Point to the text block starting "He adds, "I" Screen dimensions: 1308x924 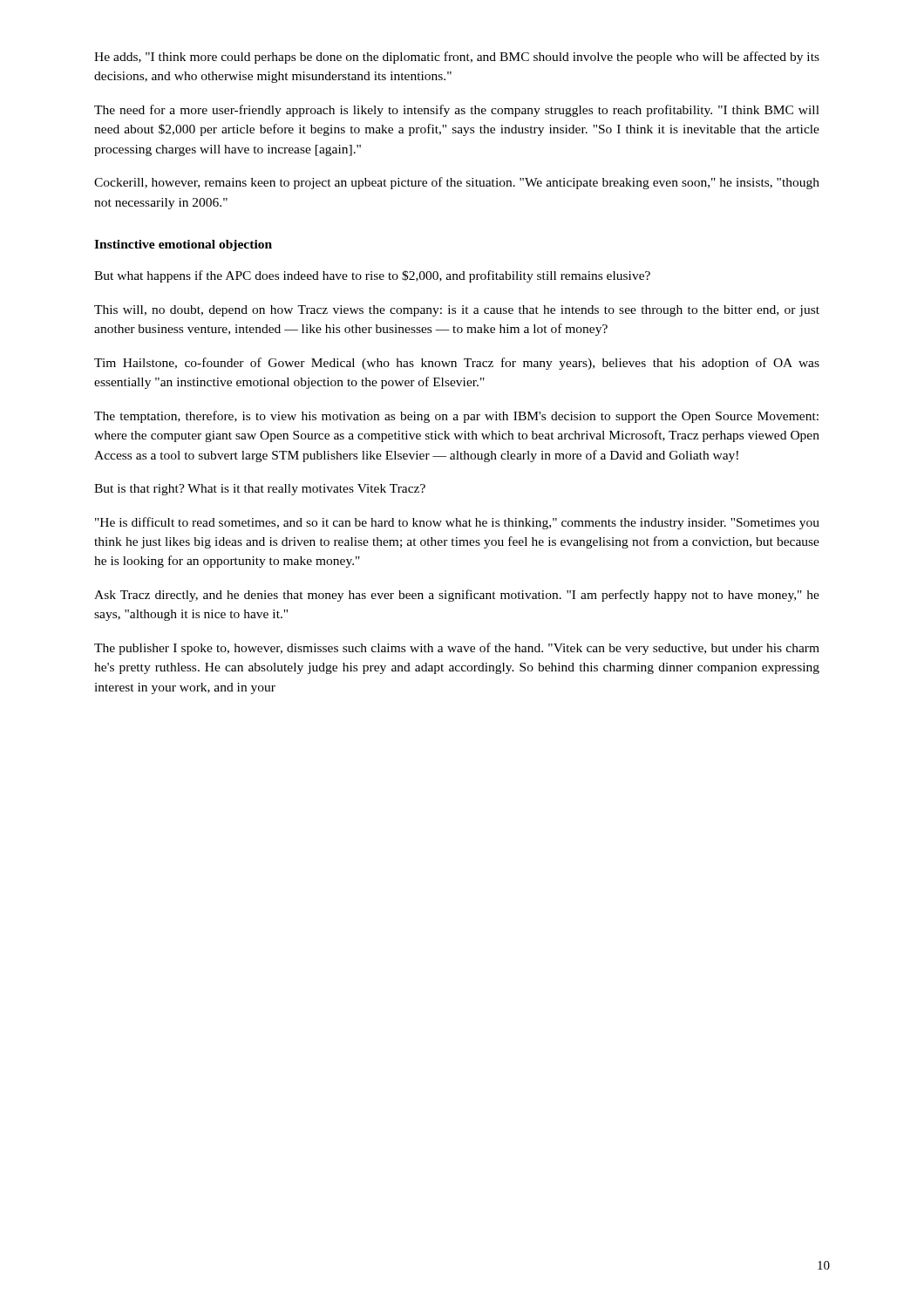tap(457, 66)
